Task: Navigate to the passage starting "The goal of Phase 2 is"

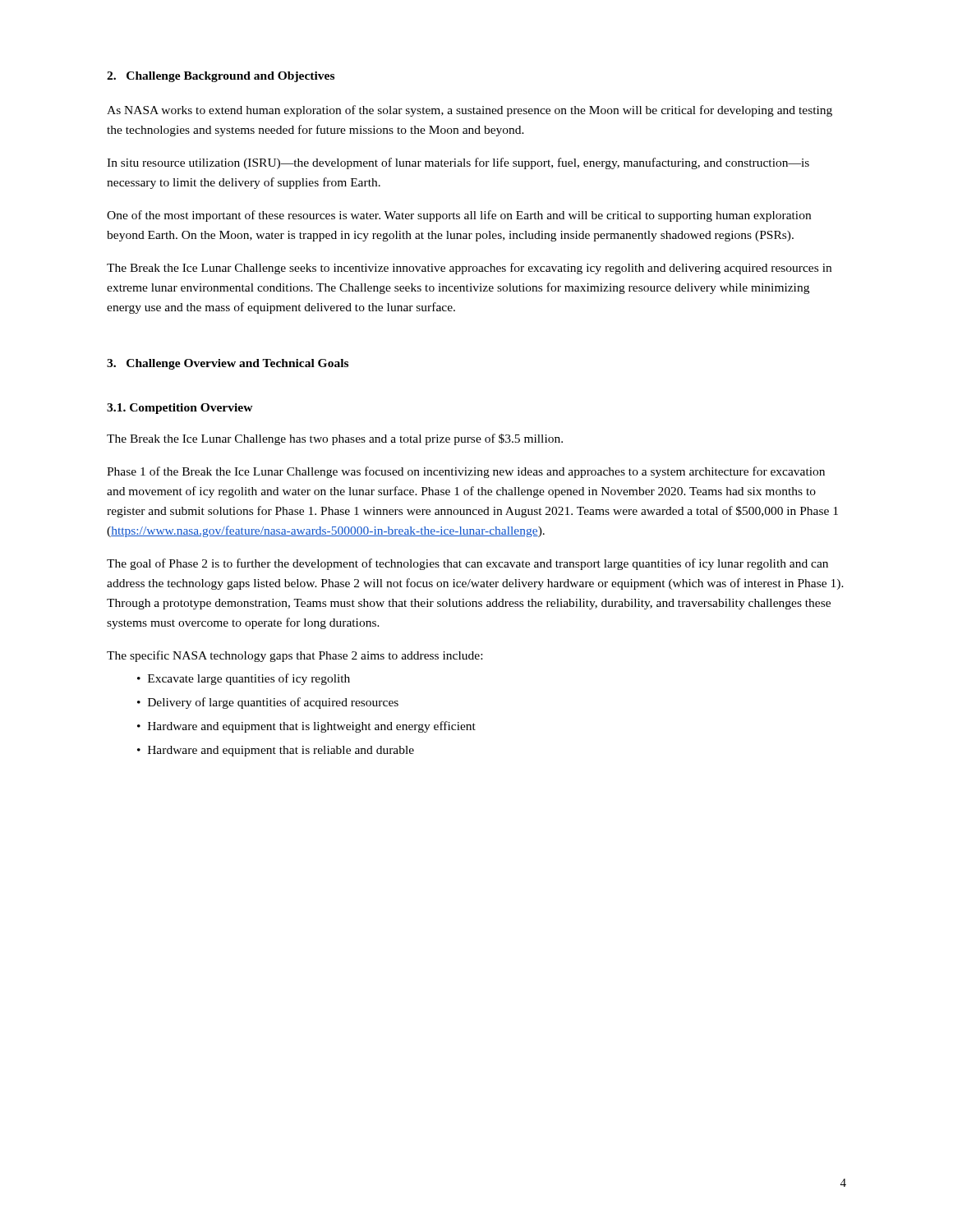Action: coord(476,593)
